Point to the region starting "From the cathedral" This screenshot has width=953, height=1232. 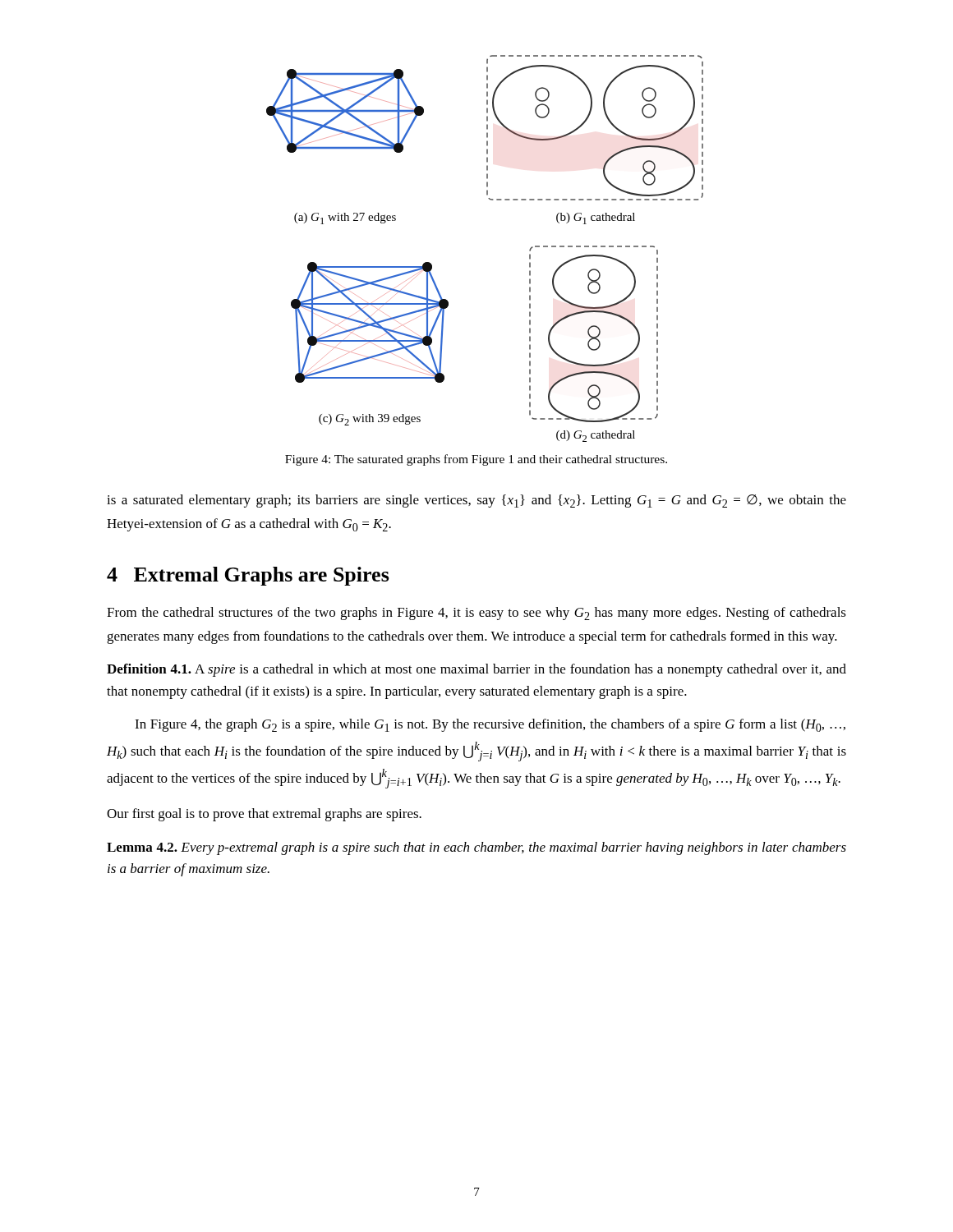click(x=476, y=624)
